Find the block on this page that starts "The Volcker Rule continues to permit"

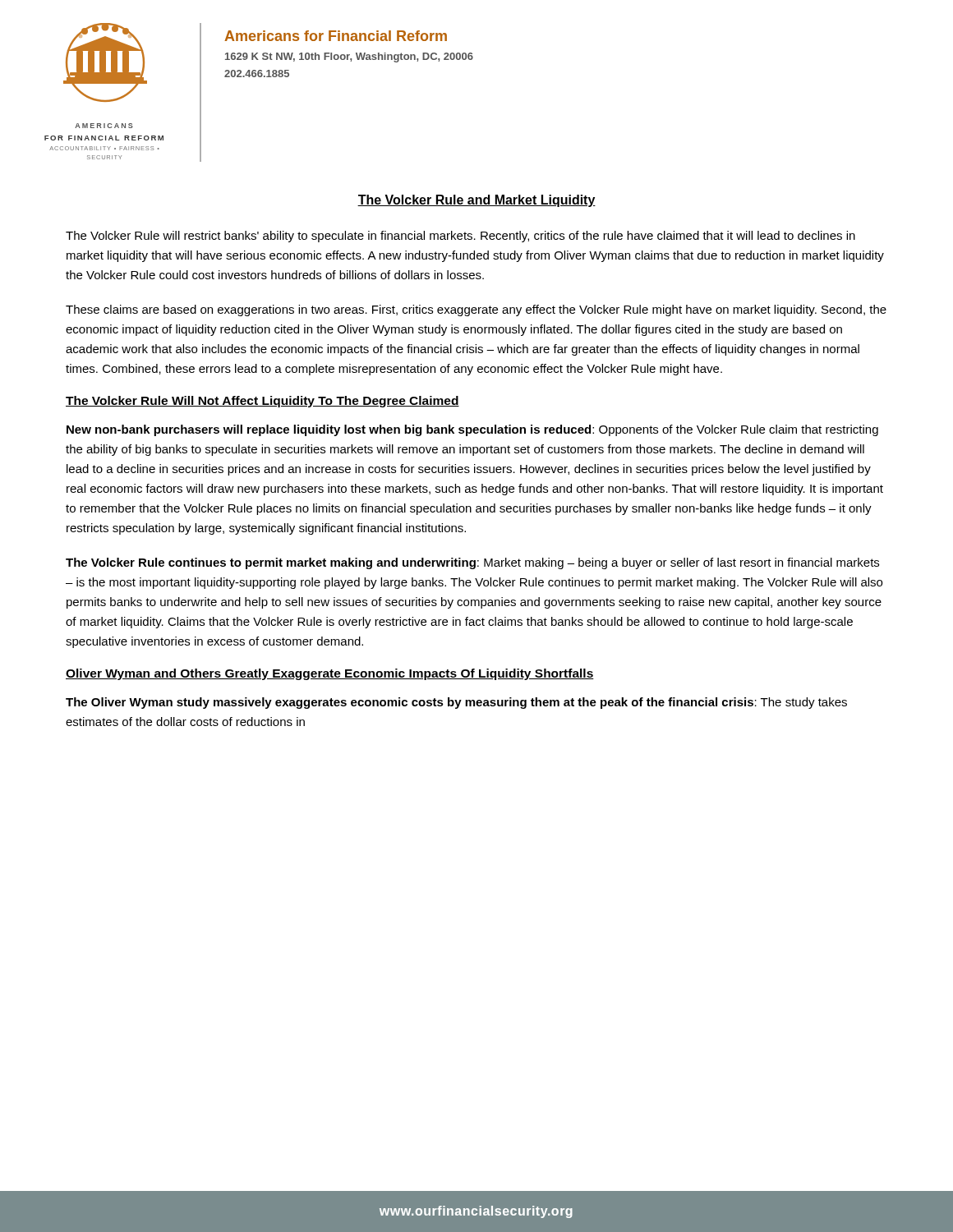[x=474, y=602]
